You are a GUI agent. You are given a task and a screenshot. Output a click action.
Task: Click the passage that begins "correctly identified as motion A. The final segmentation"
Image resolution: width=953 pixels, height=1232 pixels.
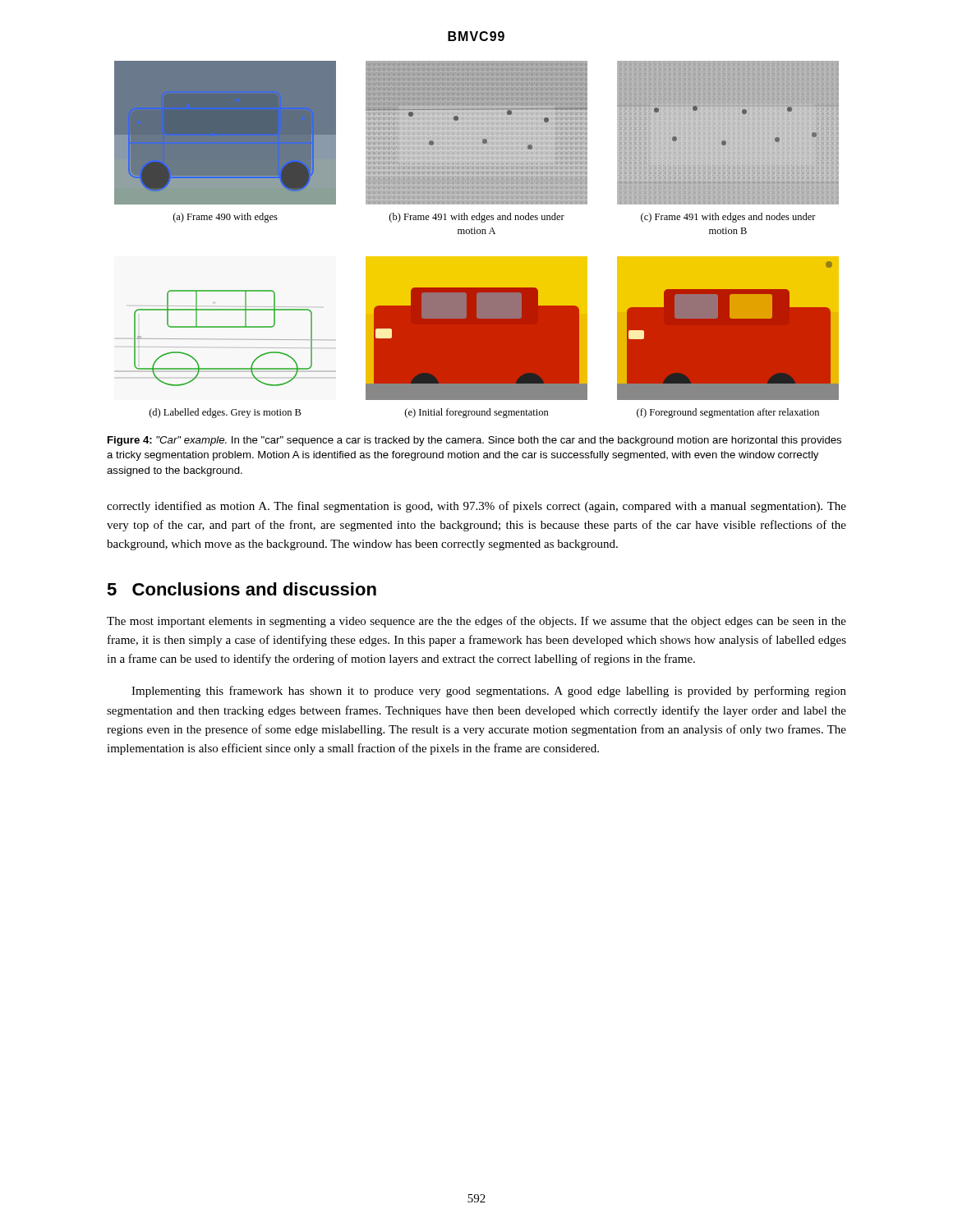(x=476, y=525)
